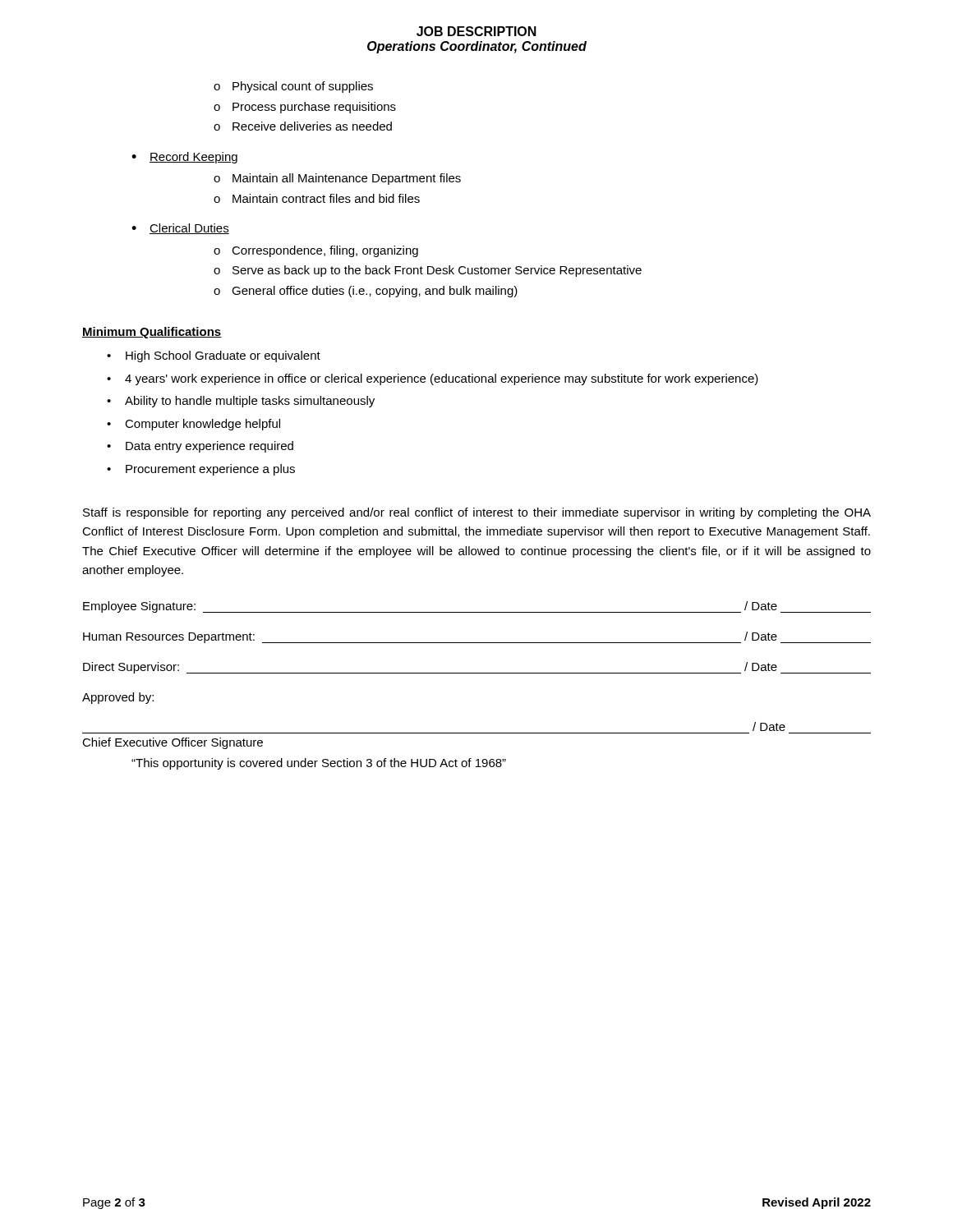Point to "Data entry experience required"

(209, 446)
